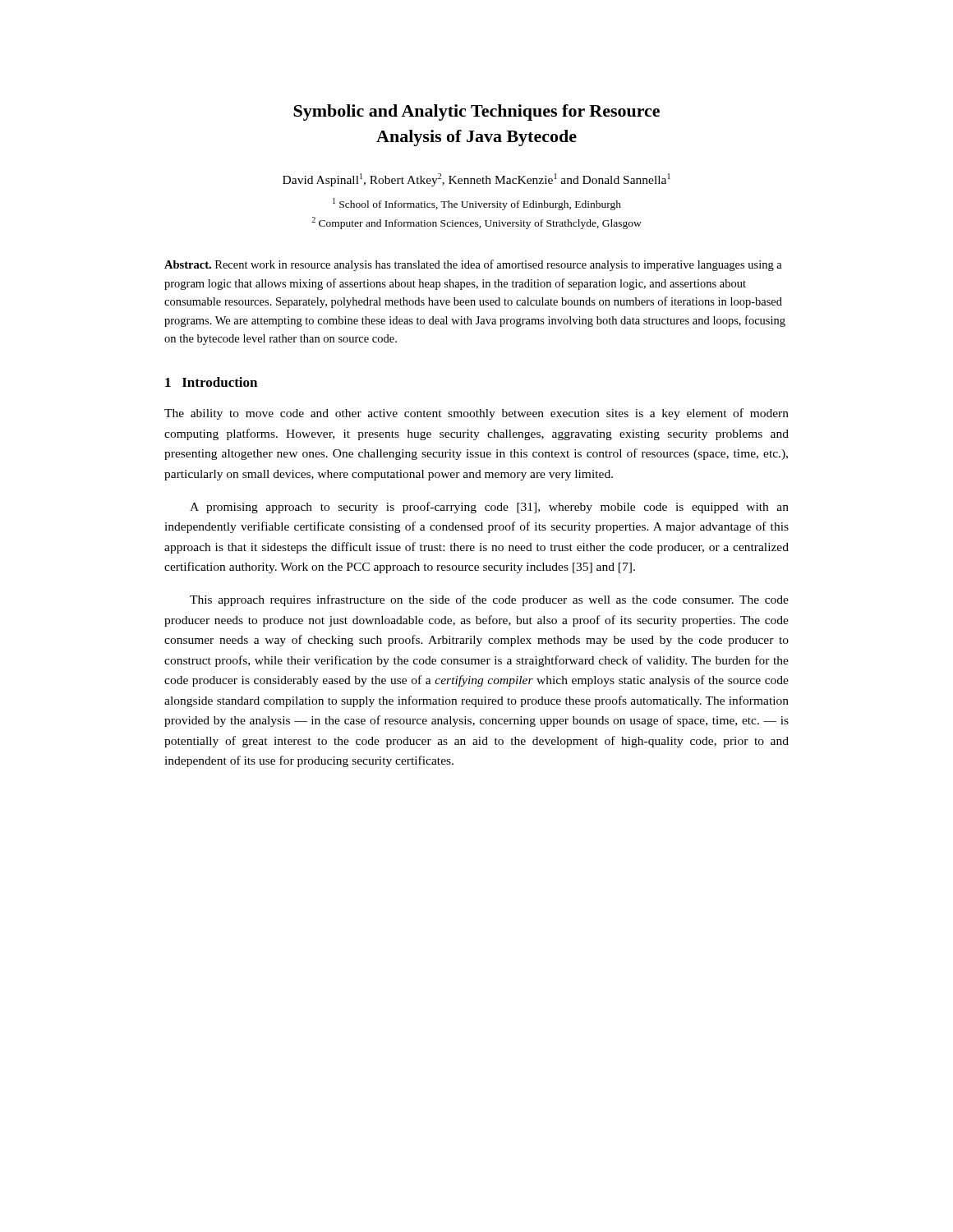
Task: Select the text block with the text "Abstract. Recent work in resource analysis has translated"
Action: click(475, 302)
